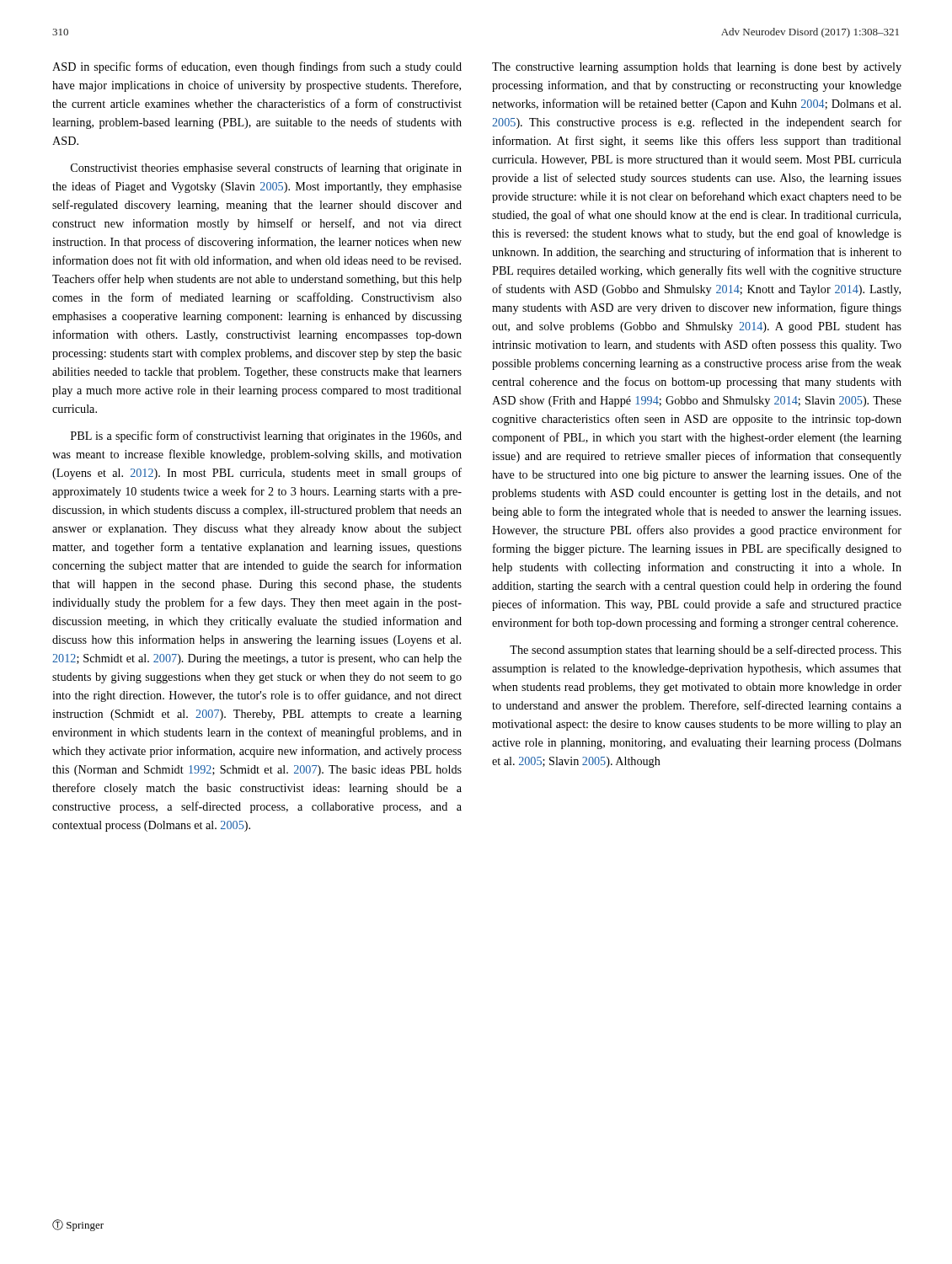
Task: Find the text block that says "The constructive learning"
Action: [697, 414]
